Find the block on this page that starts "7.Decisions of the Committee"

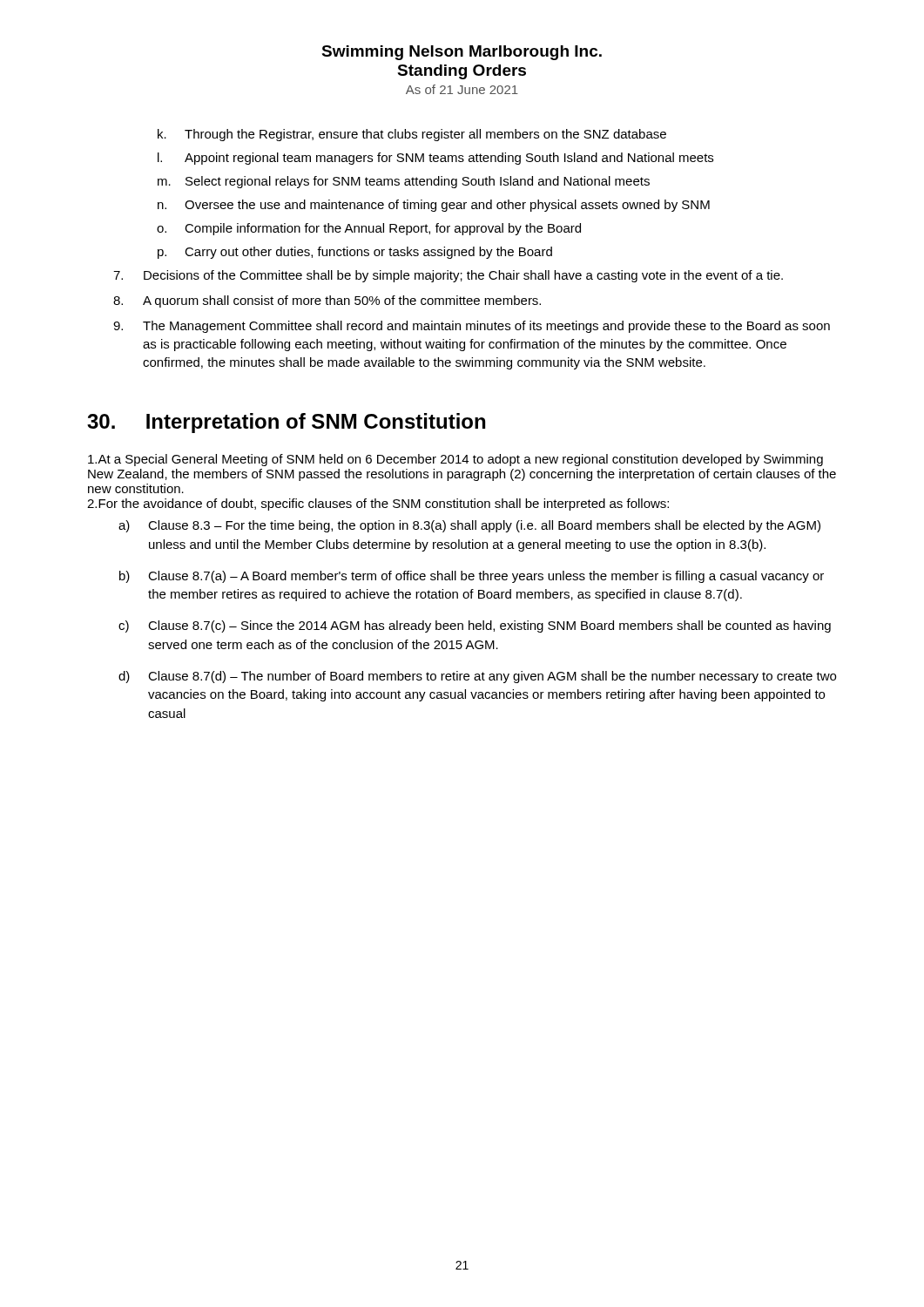click(475, 275)
